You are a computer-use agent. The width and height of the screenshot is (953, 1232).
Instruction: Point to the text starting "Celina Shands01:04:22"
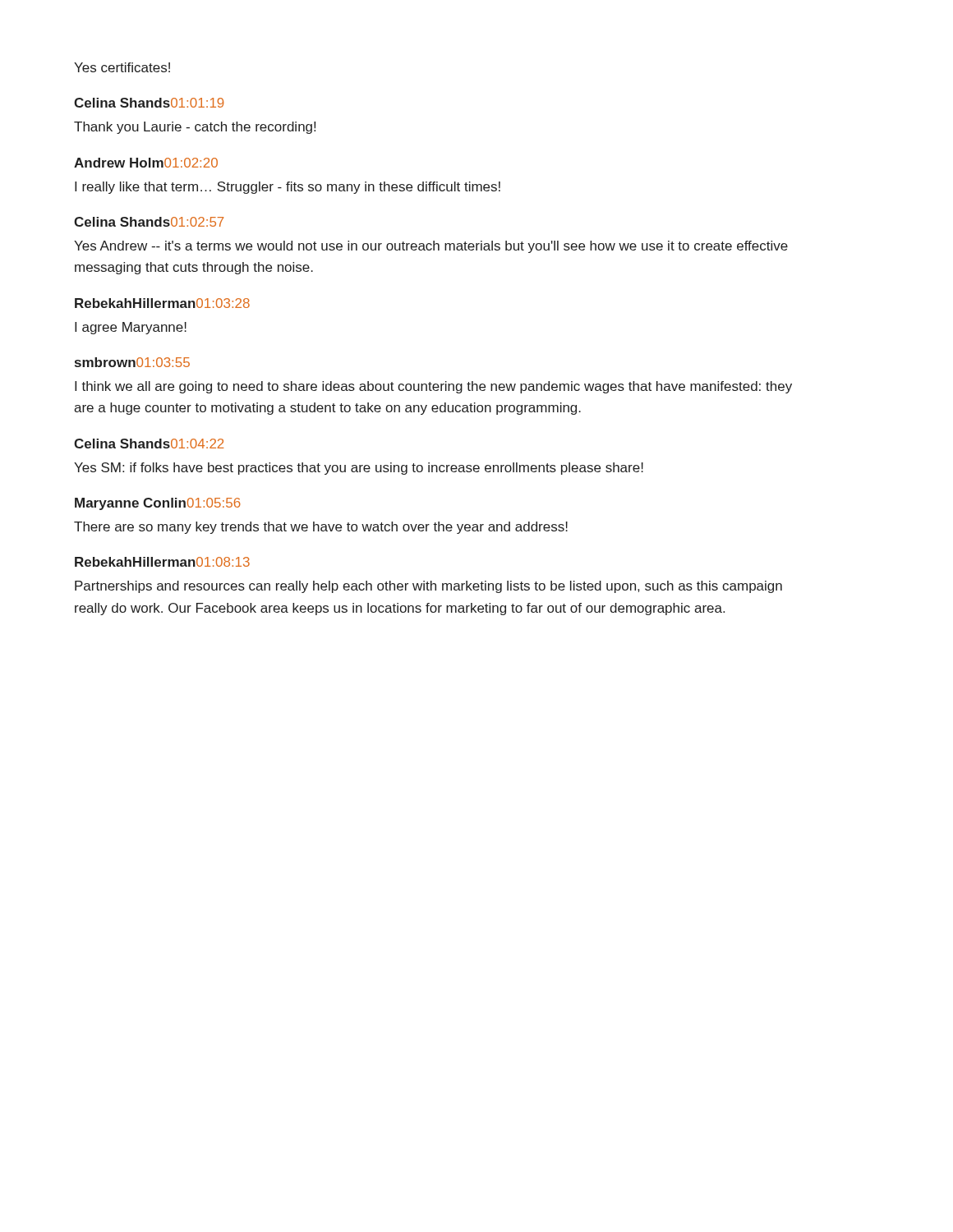click(149, 444)
